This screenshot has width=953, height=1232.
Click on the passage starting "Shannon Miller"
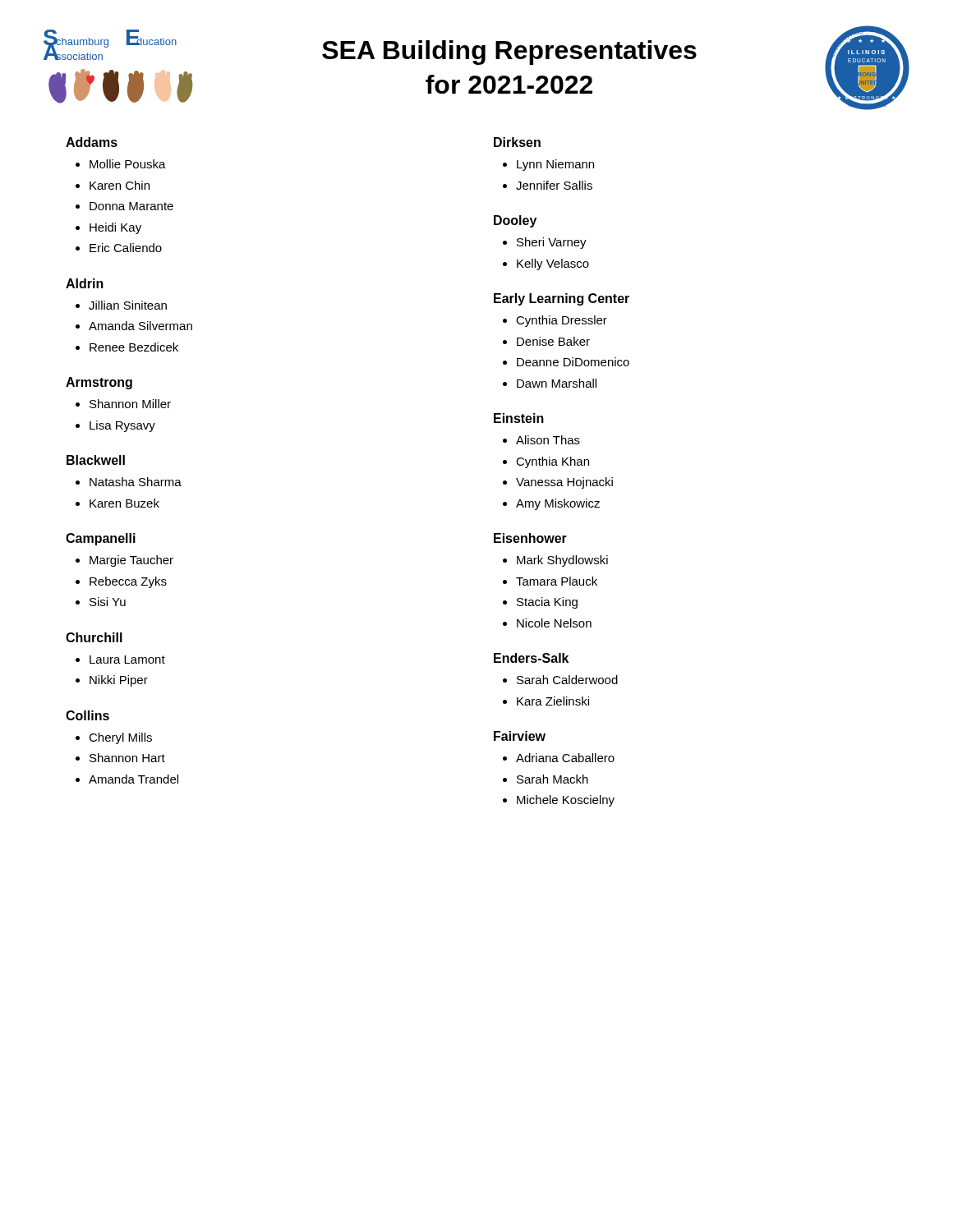pos(130,404)
